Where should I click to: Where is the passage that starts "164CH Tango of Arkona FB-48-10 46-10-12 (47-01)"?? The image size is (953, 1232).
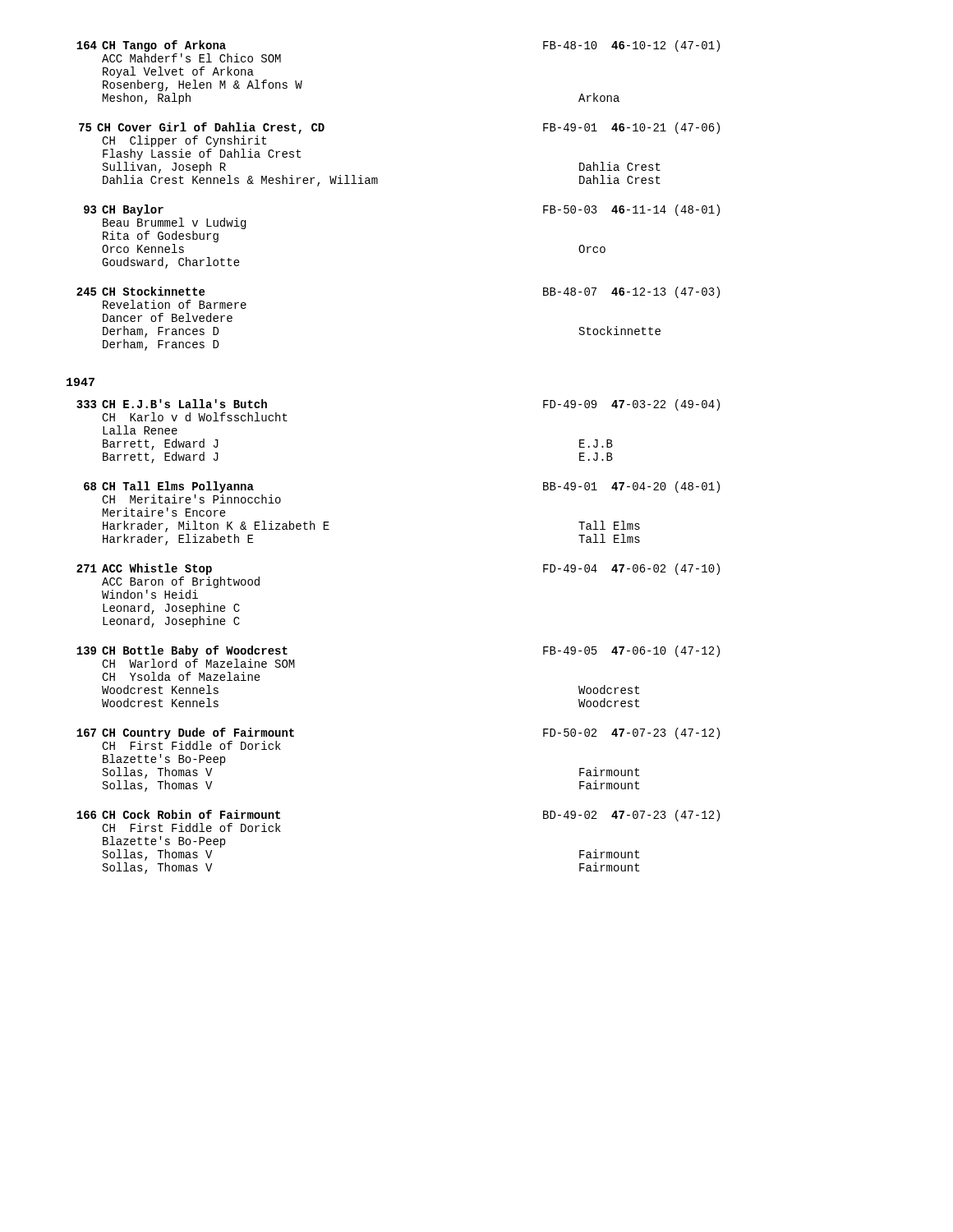pyautogui.click(x=152, y=46)
